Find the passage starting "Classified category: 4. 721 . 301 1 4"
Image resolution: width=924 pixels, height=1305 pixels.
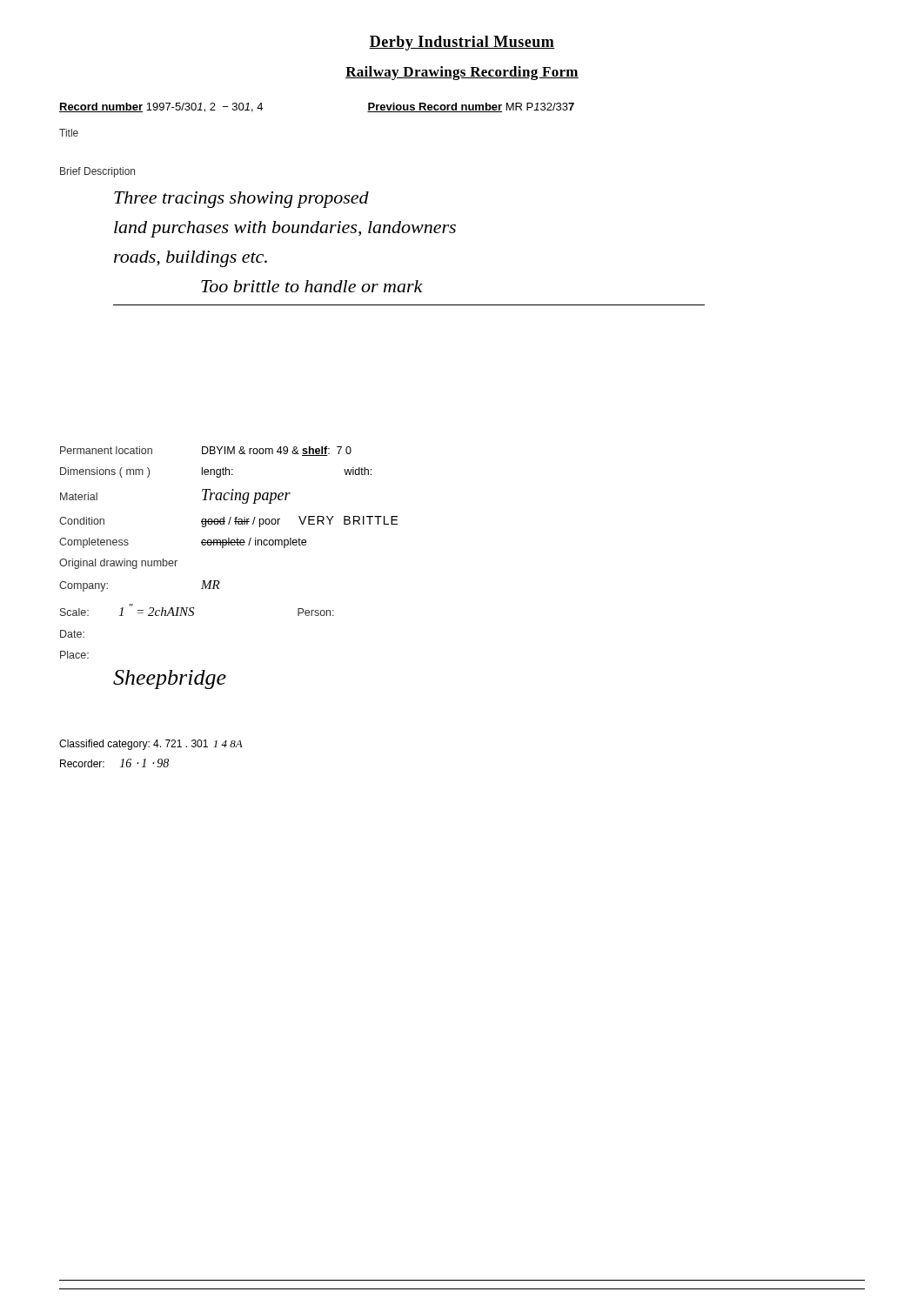click(x=151, y=745)
